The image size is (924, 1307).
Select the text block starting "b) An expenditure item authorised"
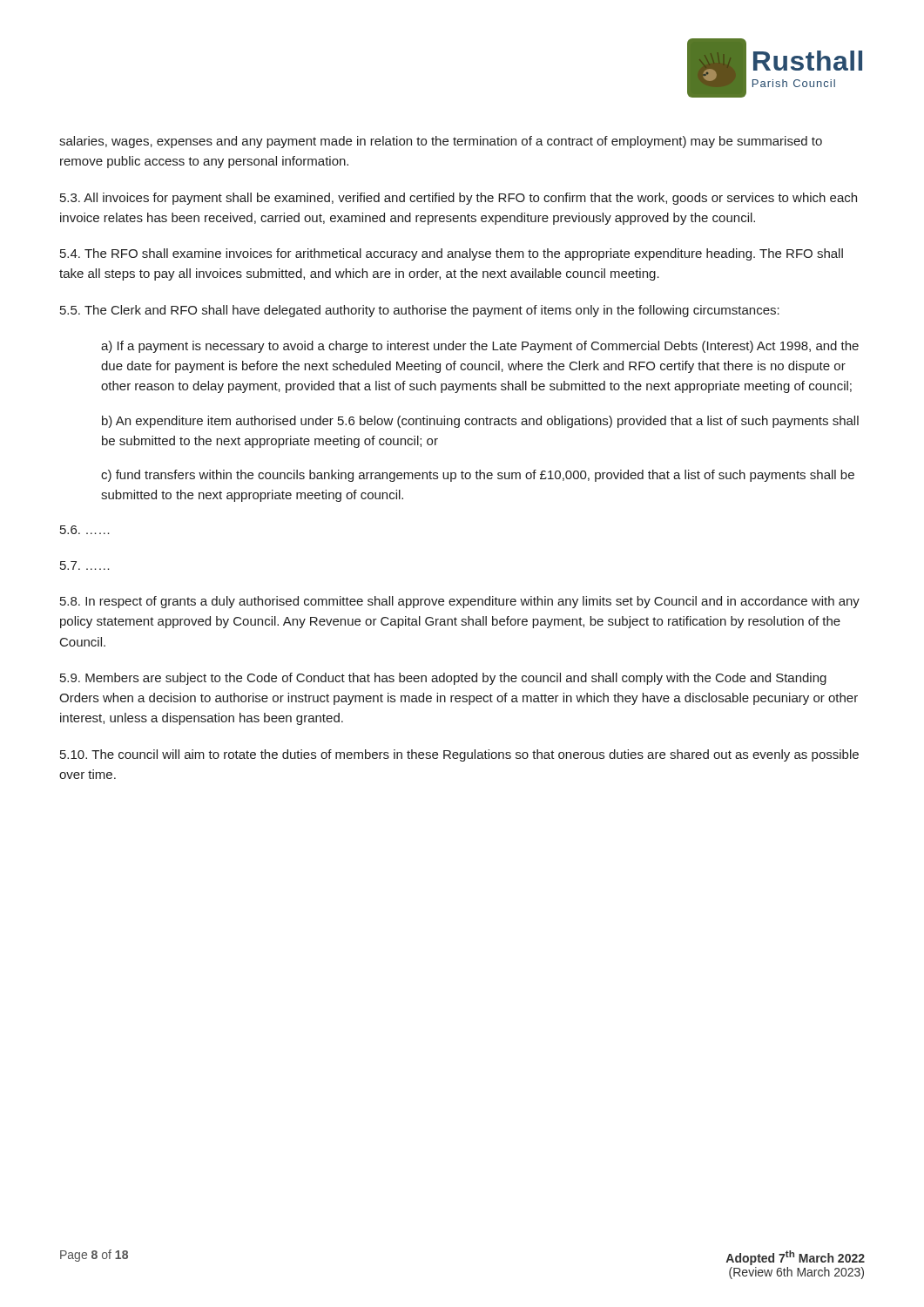point(480,430)
